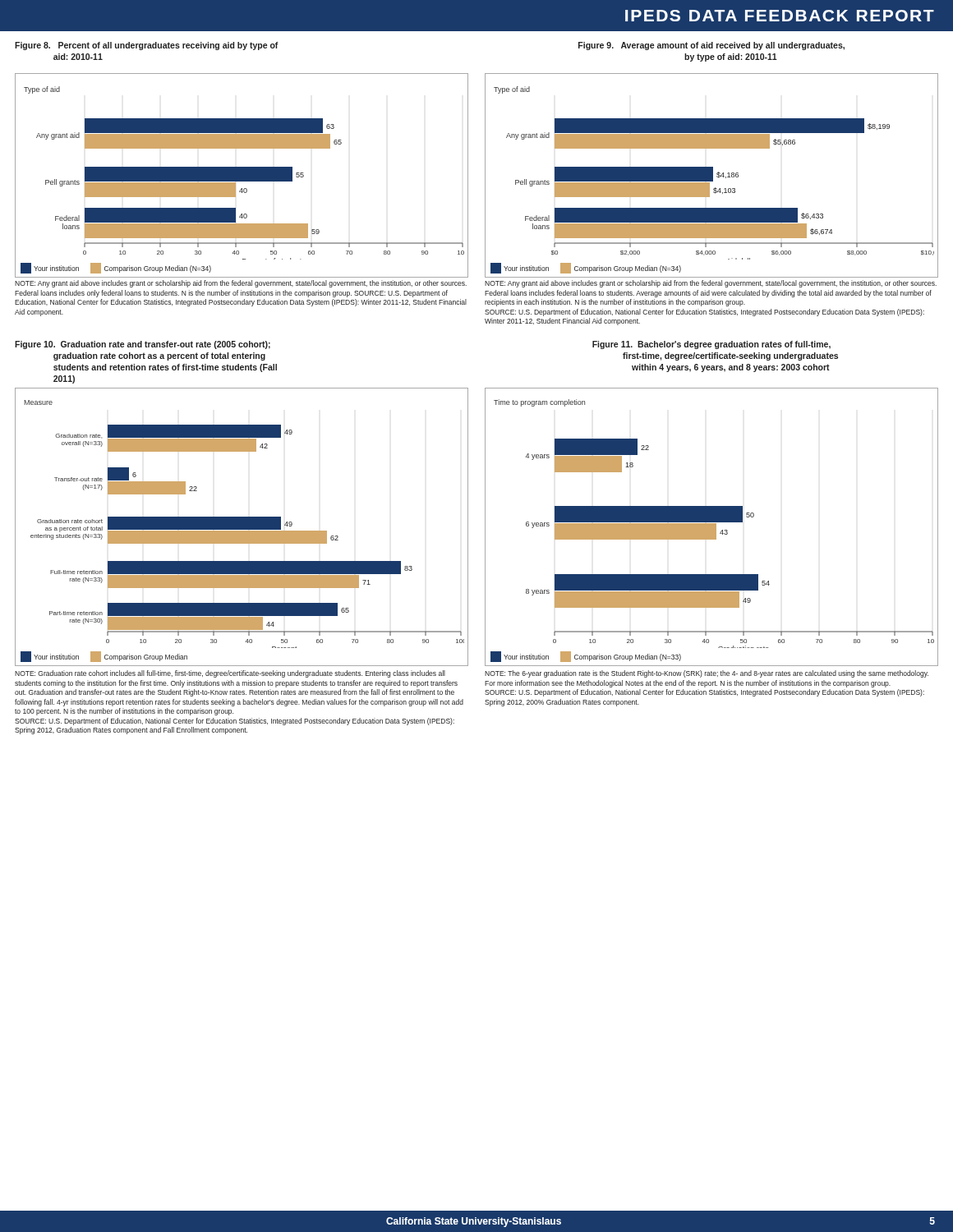This screenshot has height=1232, width=953.
Task: Find the caption containing "Figure 8. Percent of all undergraduates receiving aid"
Action: (242, 51)
